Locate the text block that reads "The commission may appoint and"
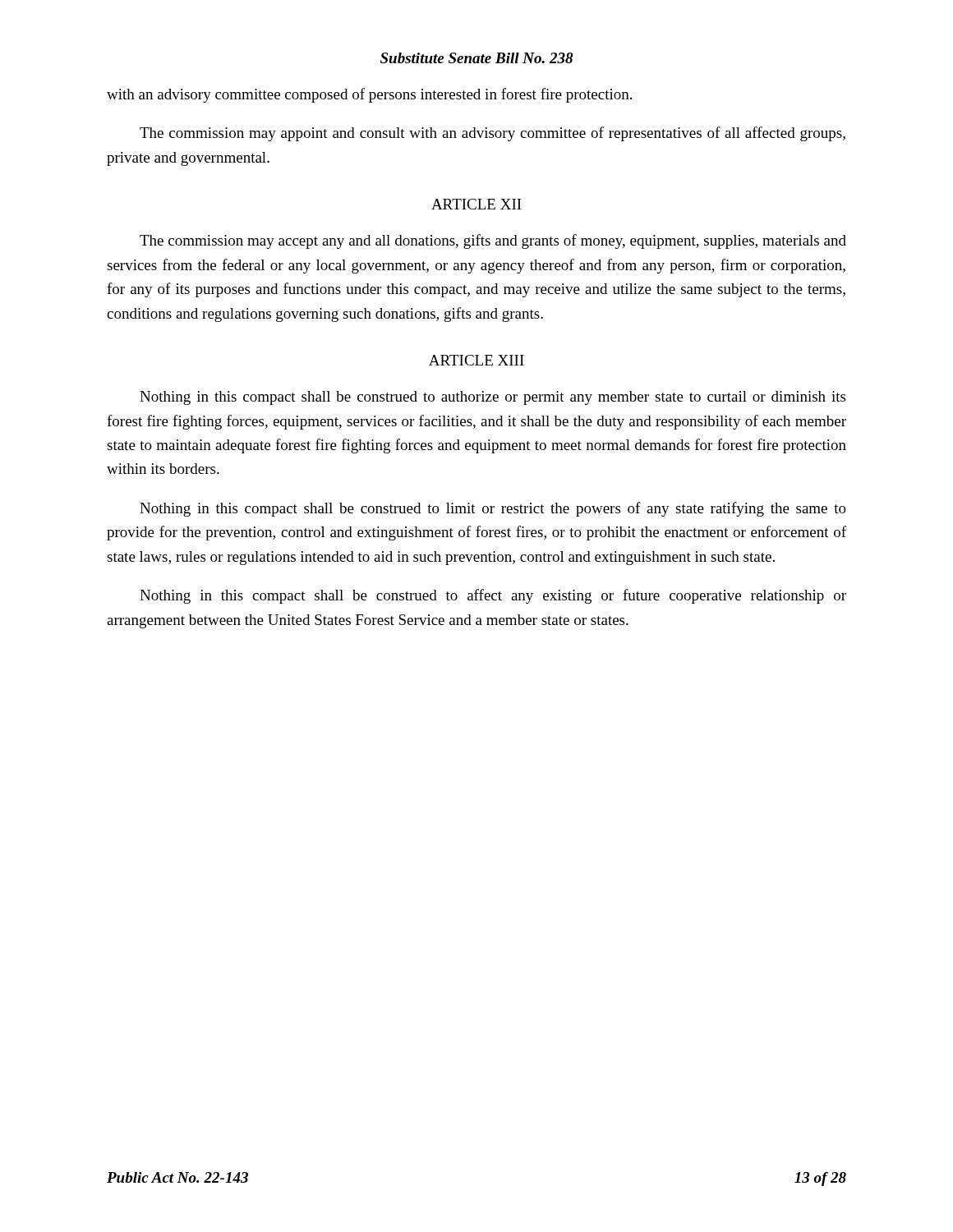This screenshot has width=953, height=1232. (476, 145)
